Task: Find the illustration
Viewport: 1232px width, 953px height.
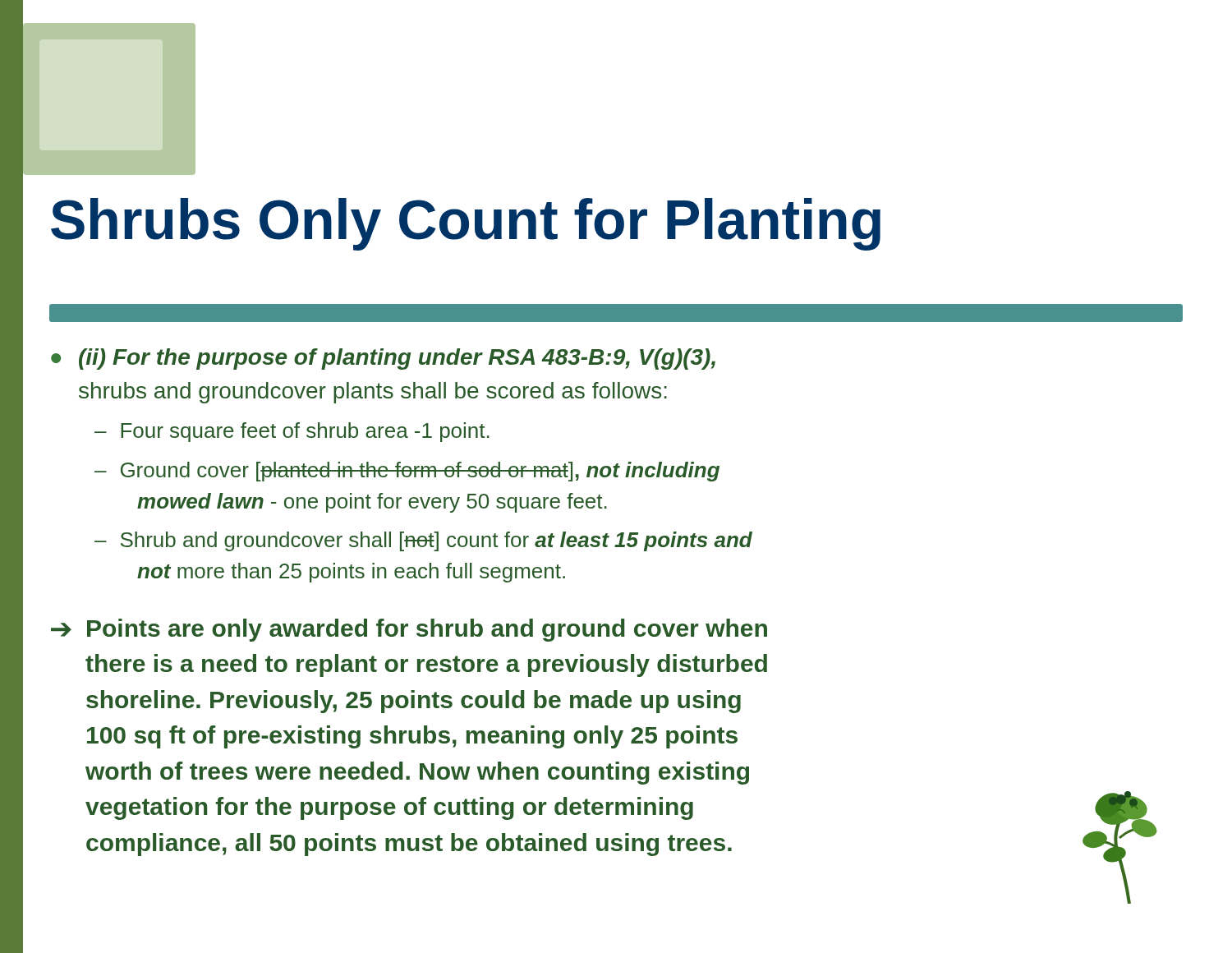Action: [1129, 840]
